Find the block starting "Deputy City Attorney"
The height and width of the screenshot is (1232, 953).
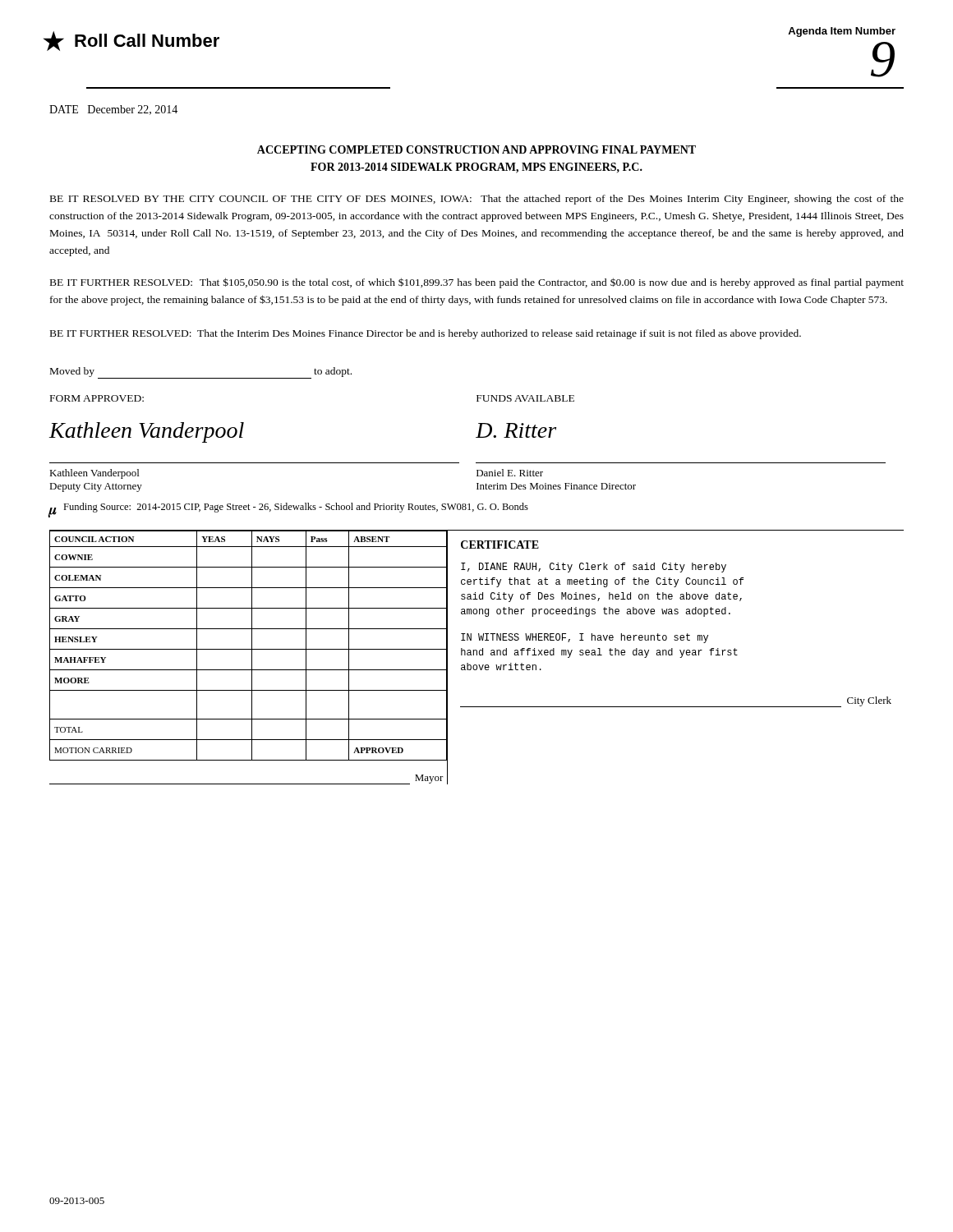point(96,486)
